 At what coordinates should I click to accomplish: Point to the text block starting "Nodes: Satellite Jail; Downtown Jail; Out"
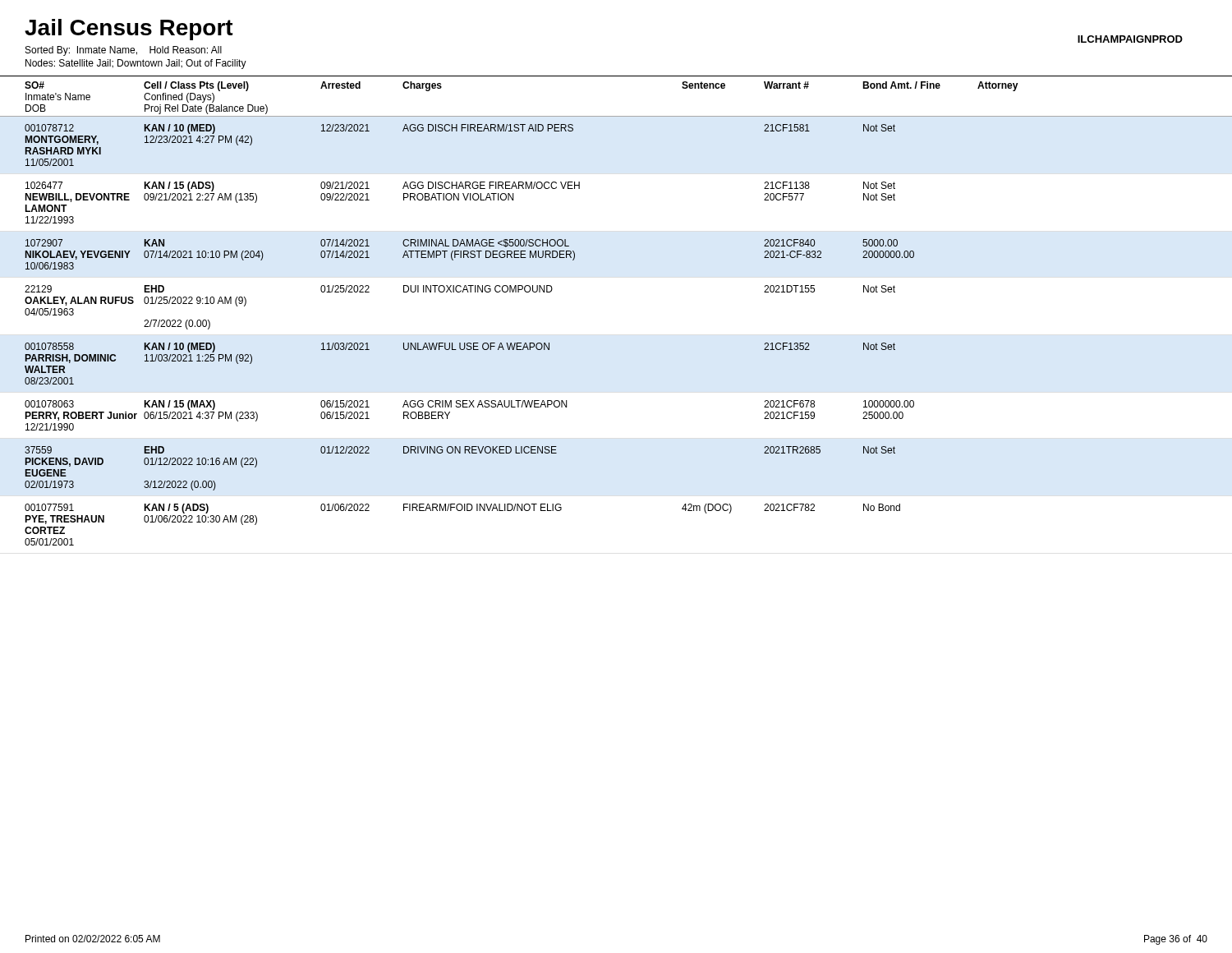point(135,63)
